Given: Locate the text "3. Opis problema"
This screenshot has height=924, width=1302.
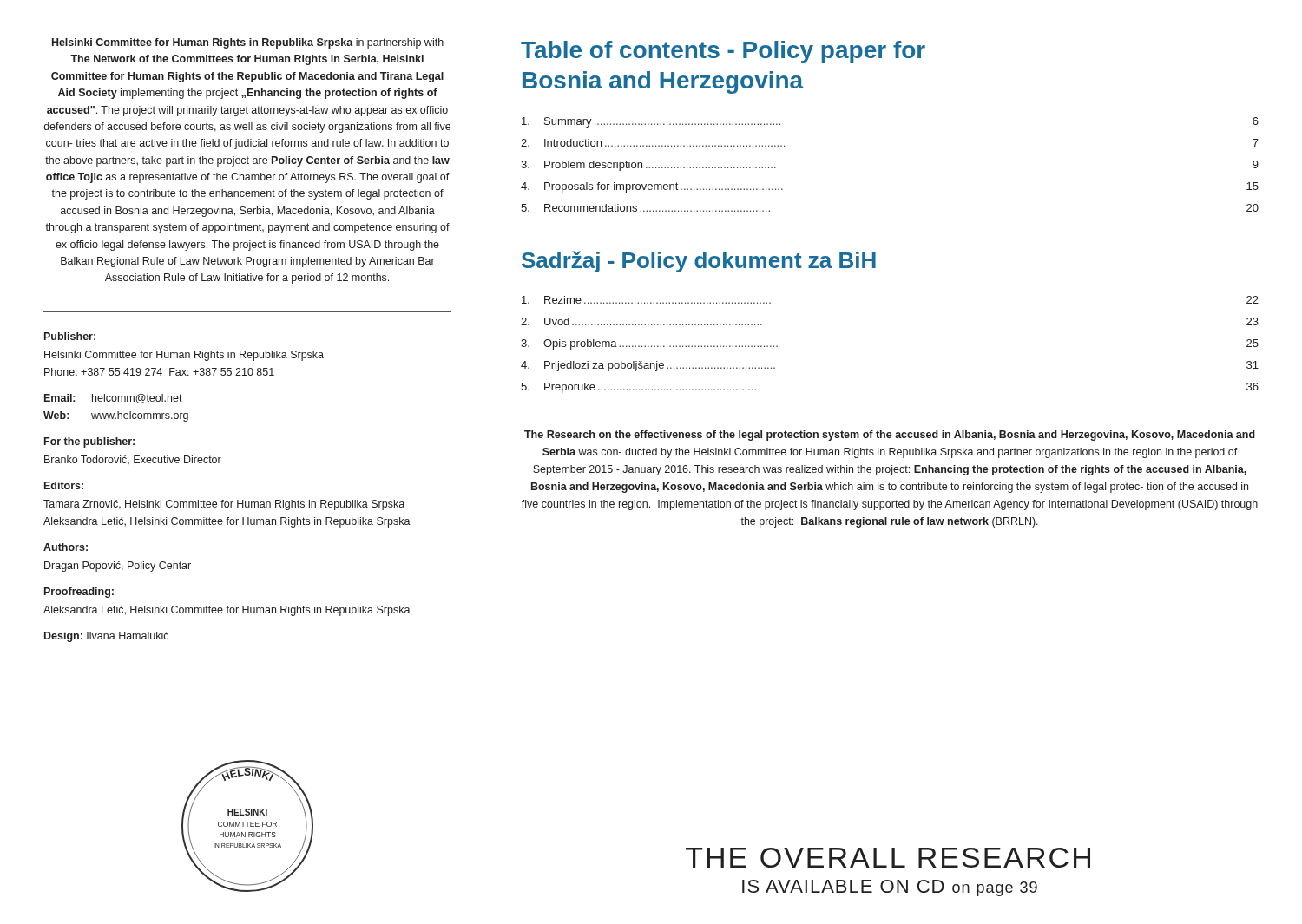Looking at the screenshot, I should 581,344.
